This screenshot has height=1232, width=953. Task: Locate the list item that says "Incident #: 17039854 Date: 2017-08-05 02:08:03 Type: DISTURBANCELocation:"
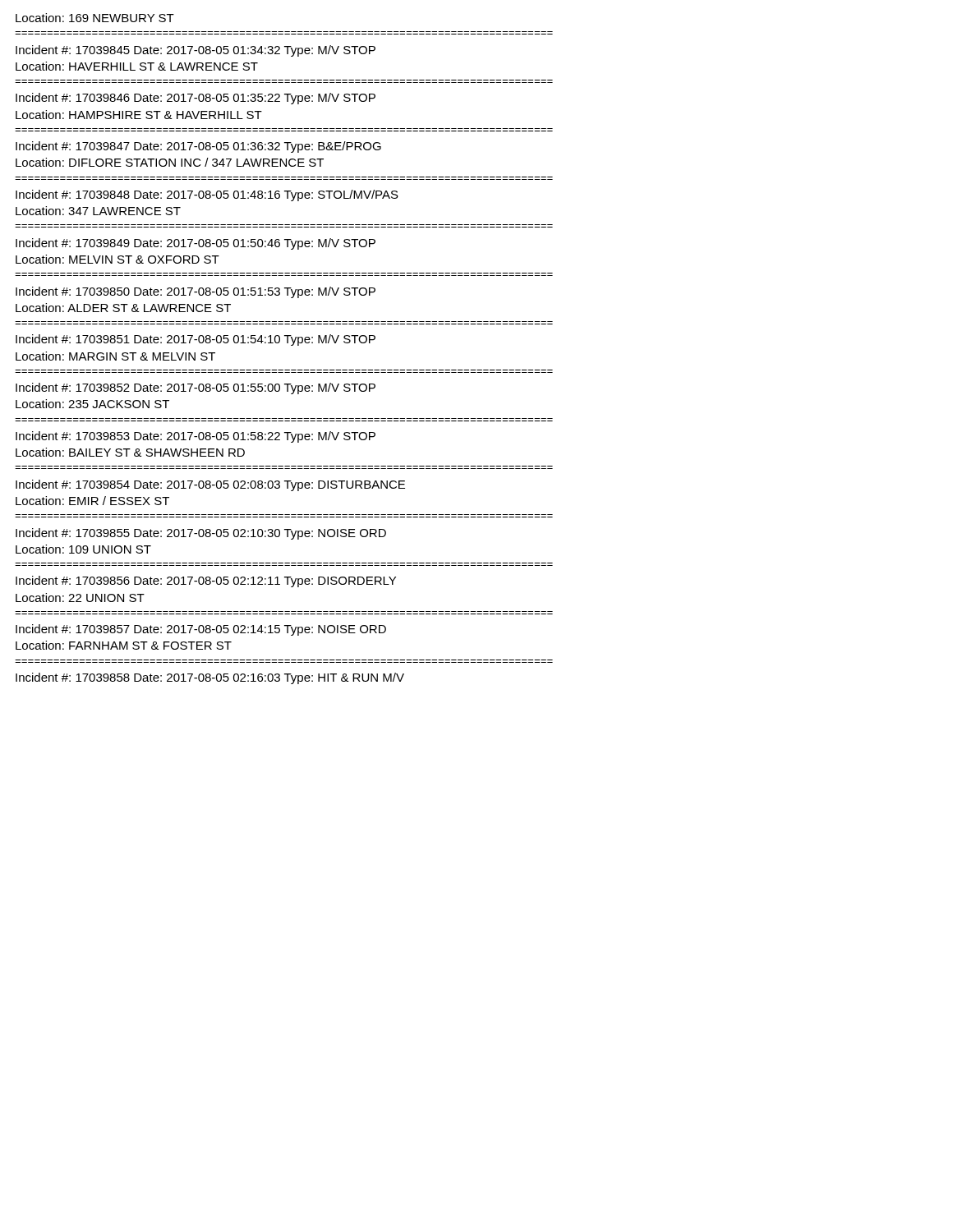coord(210,492)
